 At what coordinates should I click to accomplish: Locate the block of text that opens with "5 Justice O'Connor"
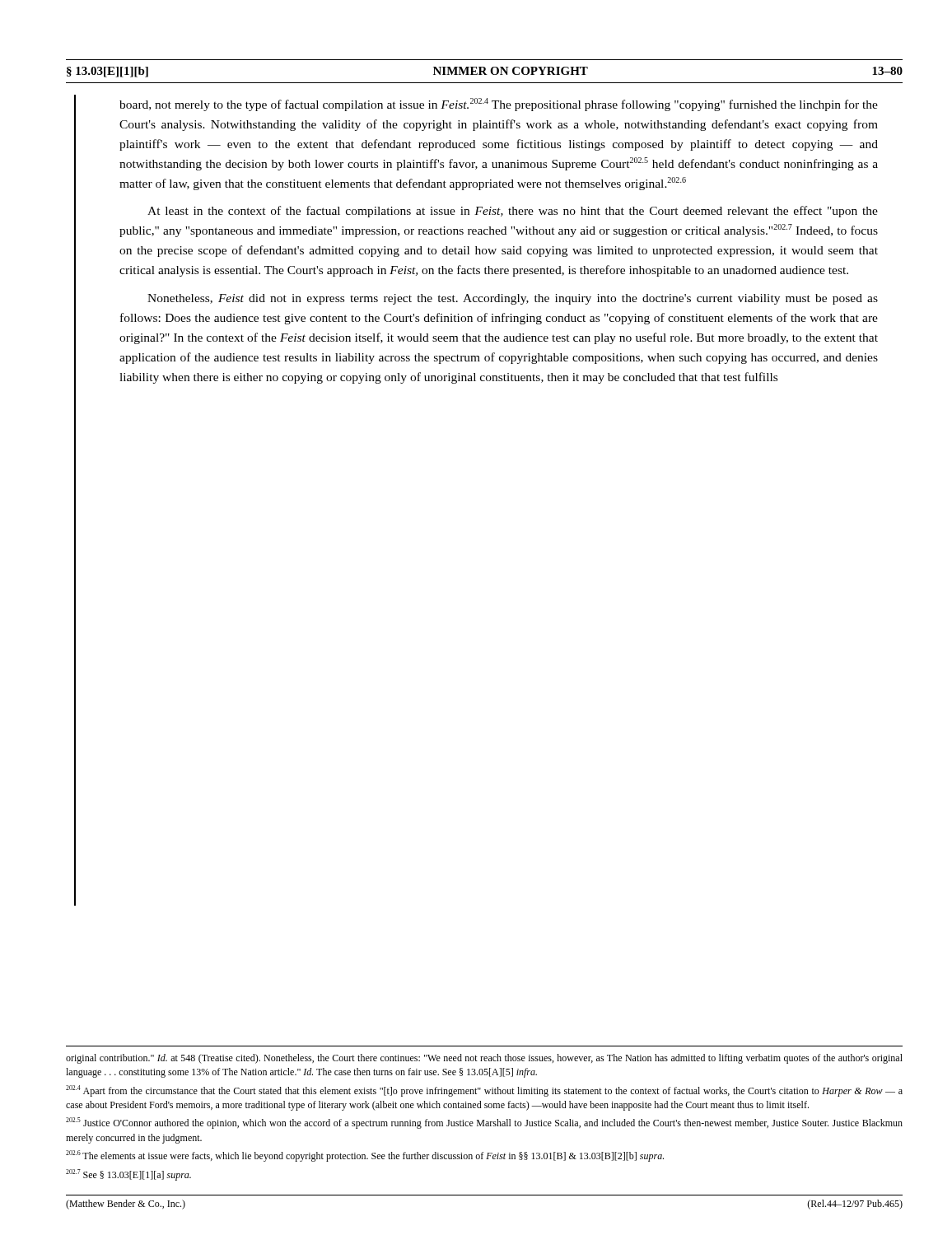484,1130
